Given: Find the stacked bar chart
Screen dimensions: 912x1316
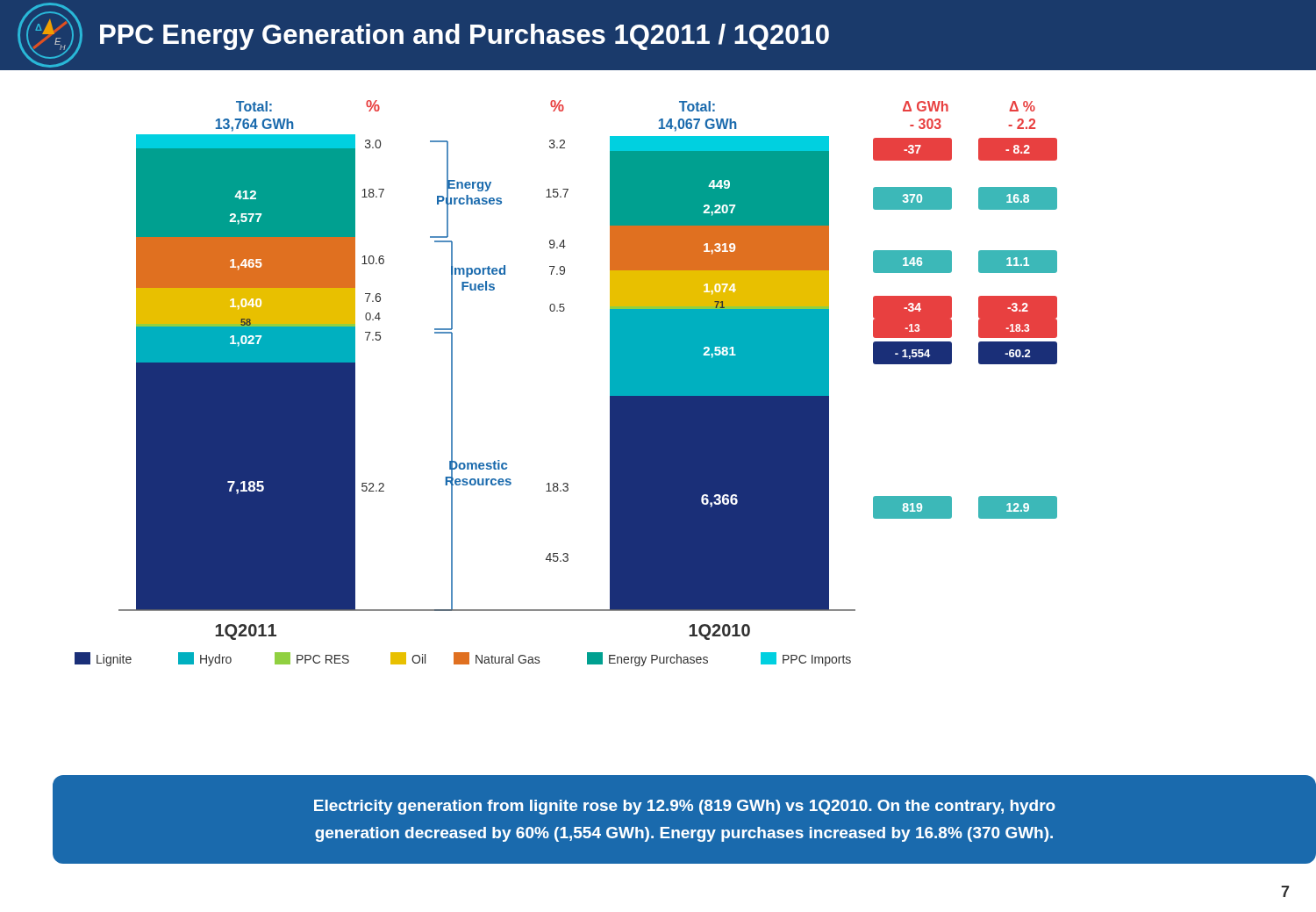Looking at the screenshot, I should 662,377.
